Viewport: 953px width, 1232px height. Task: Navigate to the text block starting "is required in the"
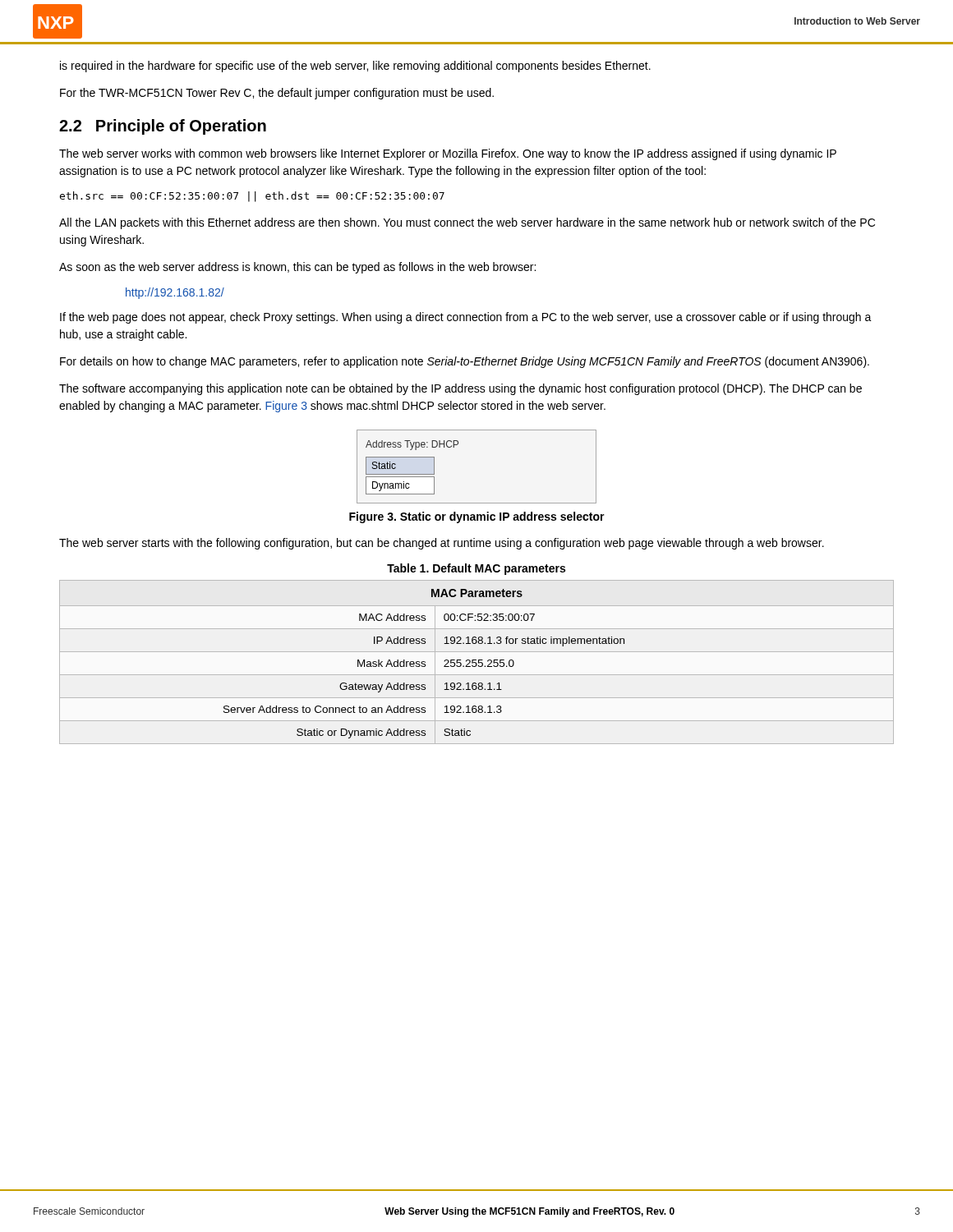pyautogui.click(x=476, y=66)
